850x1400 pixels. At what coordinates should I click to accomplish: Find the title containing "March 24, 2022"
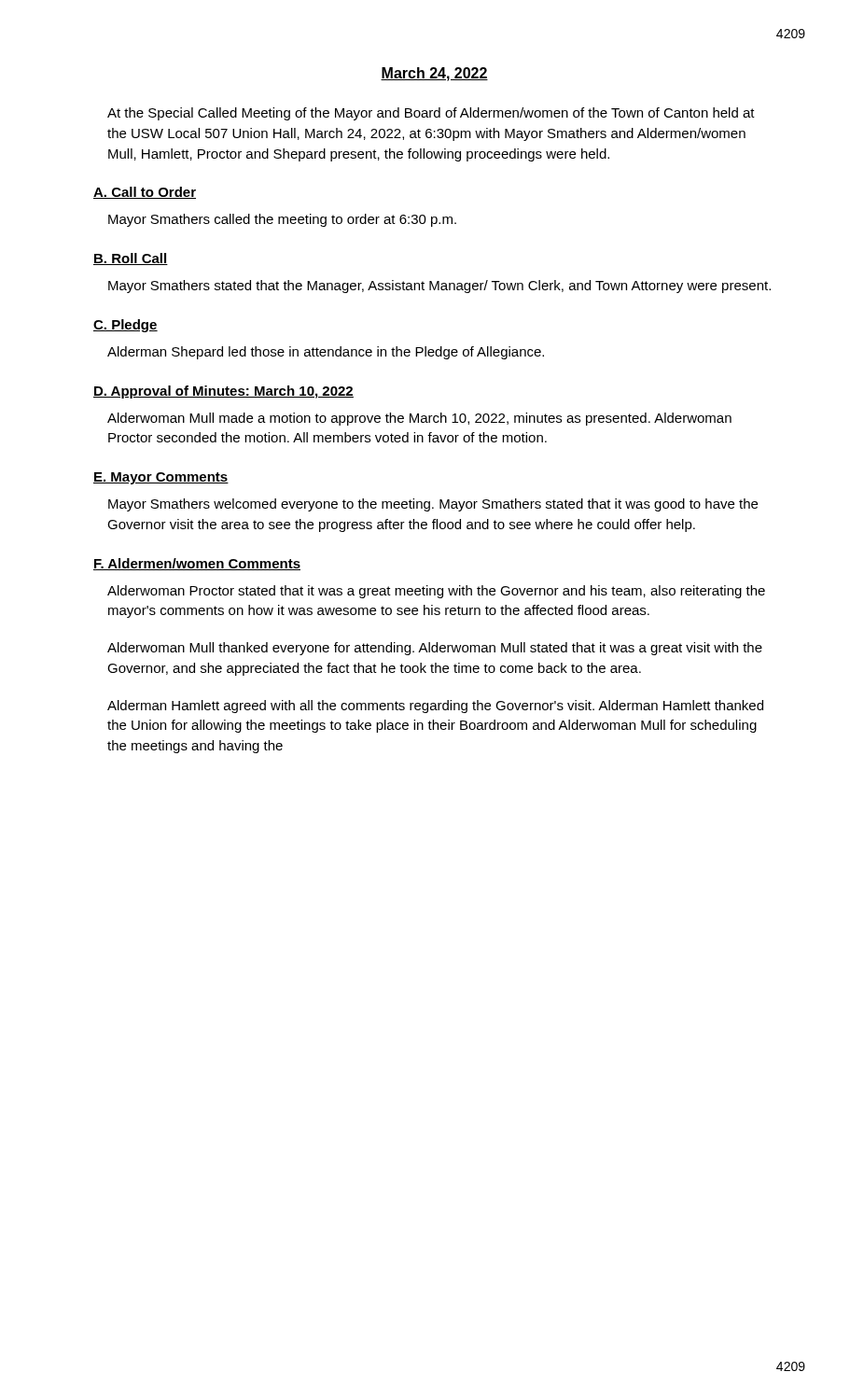tap(434, 73)
